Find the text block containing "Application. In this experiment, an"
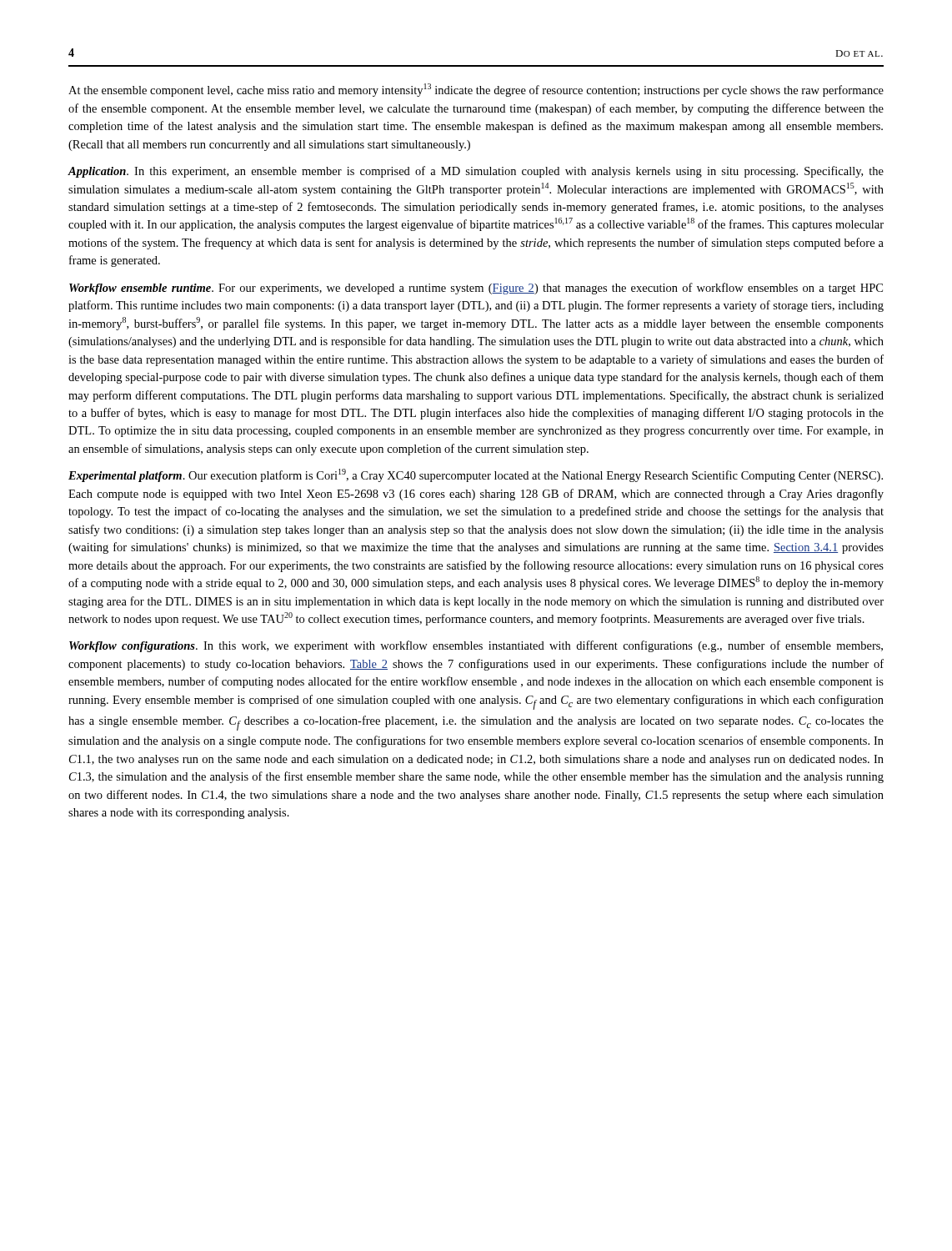This screenshot has height=1251, width=952. pyautogui.click(x=476, y=216)
